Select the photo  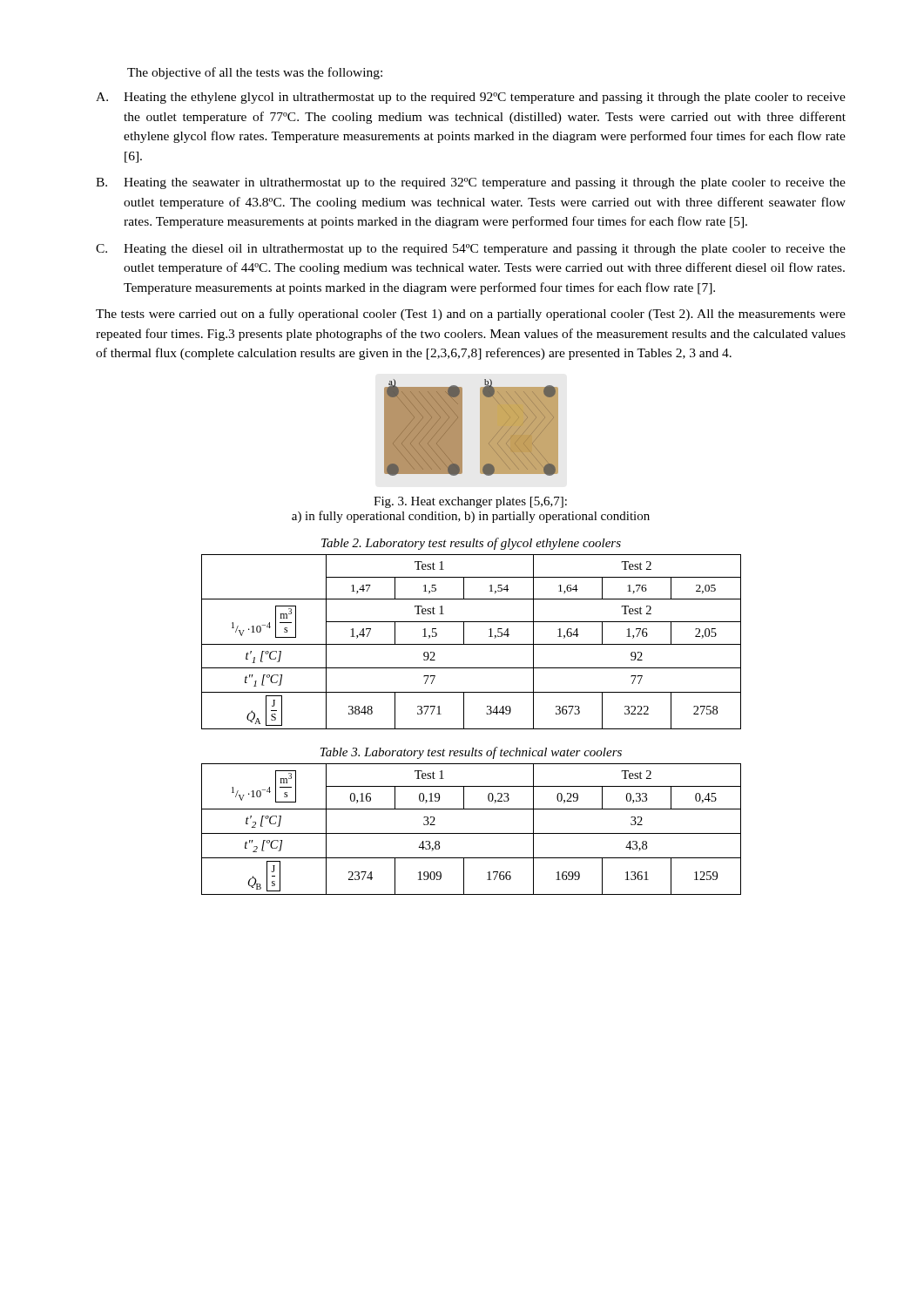click(471, 432)
